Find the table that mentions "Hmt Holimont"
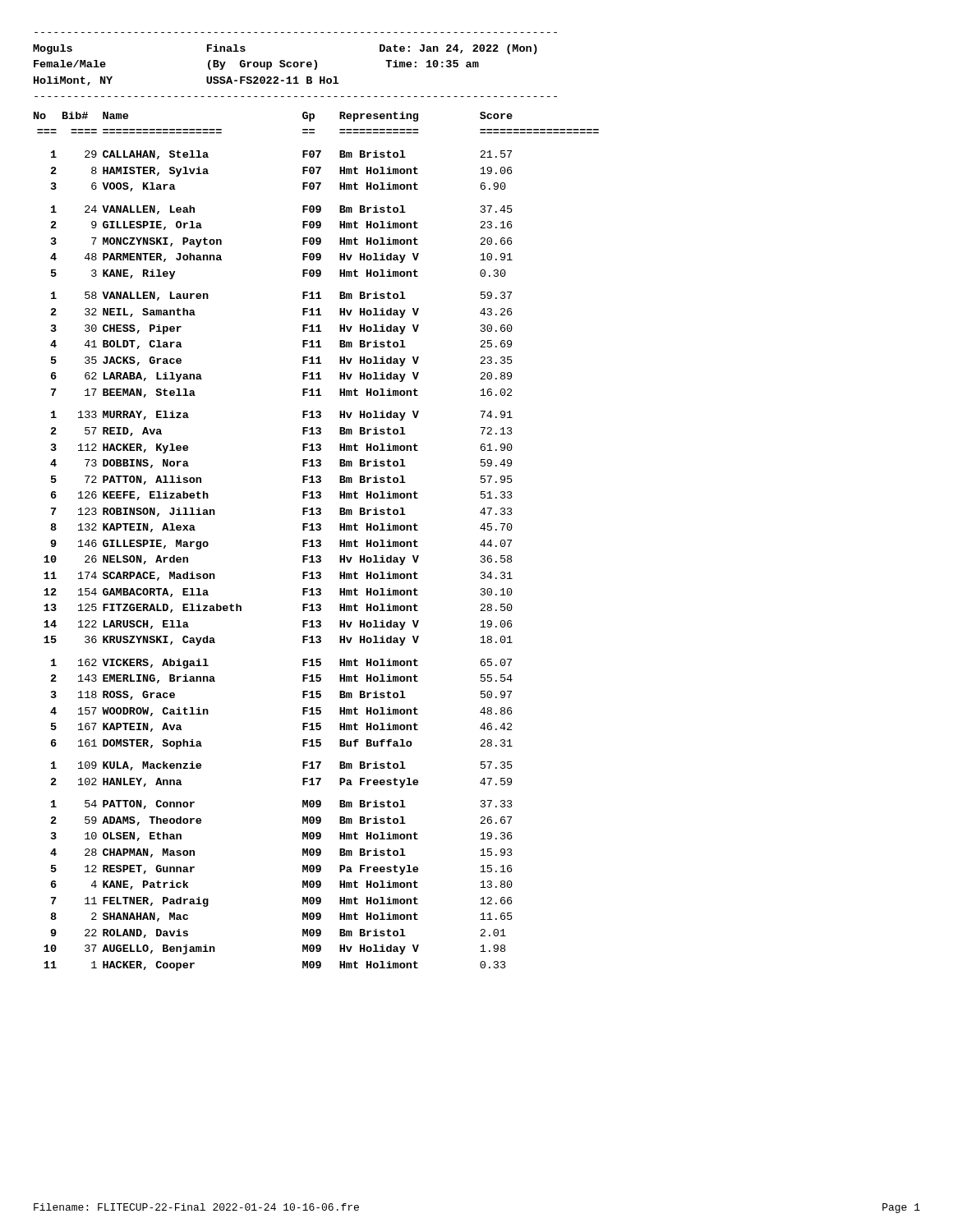This screenshot has height=1232, width=953. click(476, 541)
